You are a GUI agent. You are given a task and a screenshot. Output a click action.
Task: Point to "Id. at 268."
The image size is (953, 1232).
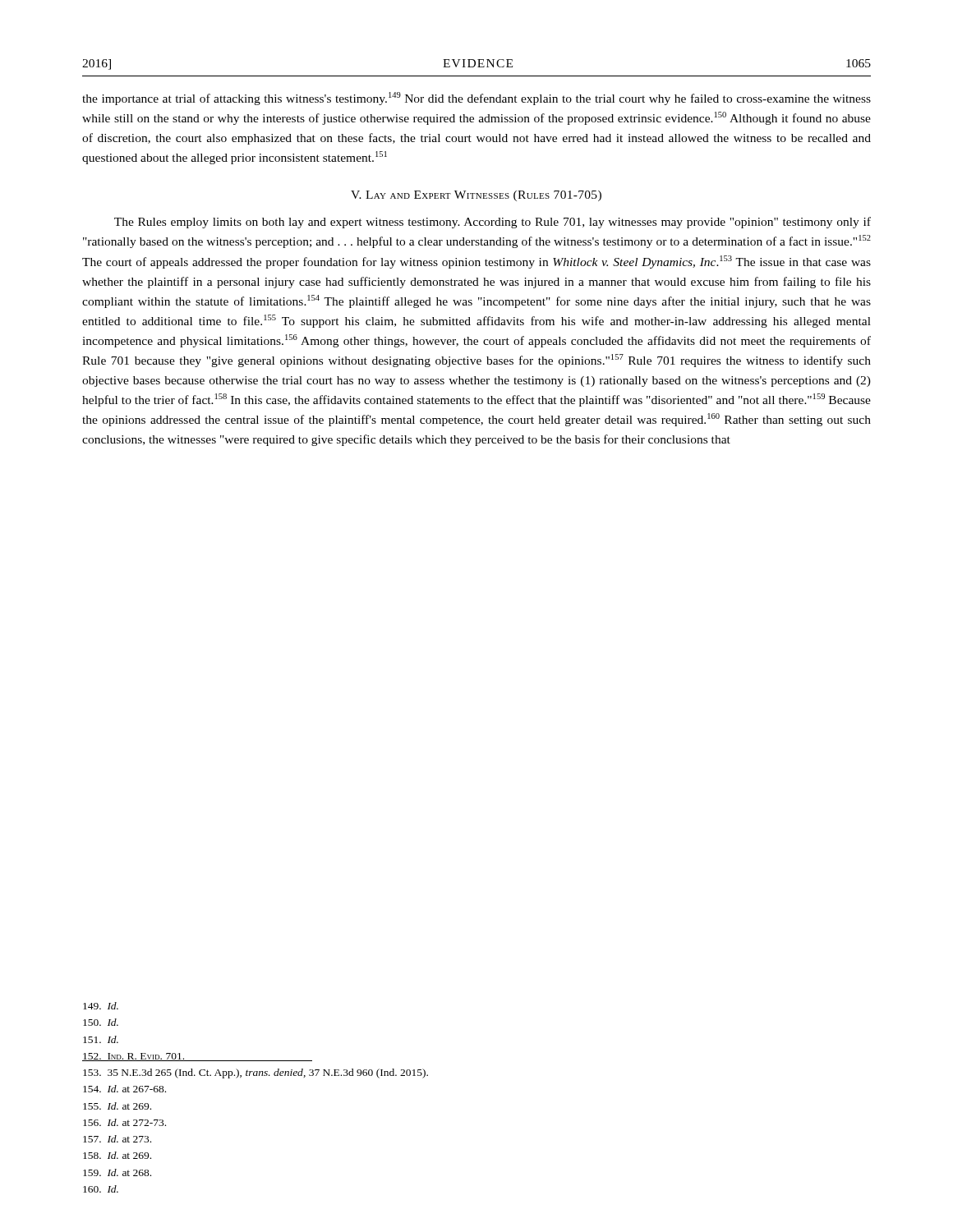pos(117,1172)
